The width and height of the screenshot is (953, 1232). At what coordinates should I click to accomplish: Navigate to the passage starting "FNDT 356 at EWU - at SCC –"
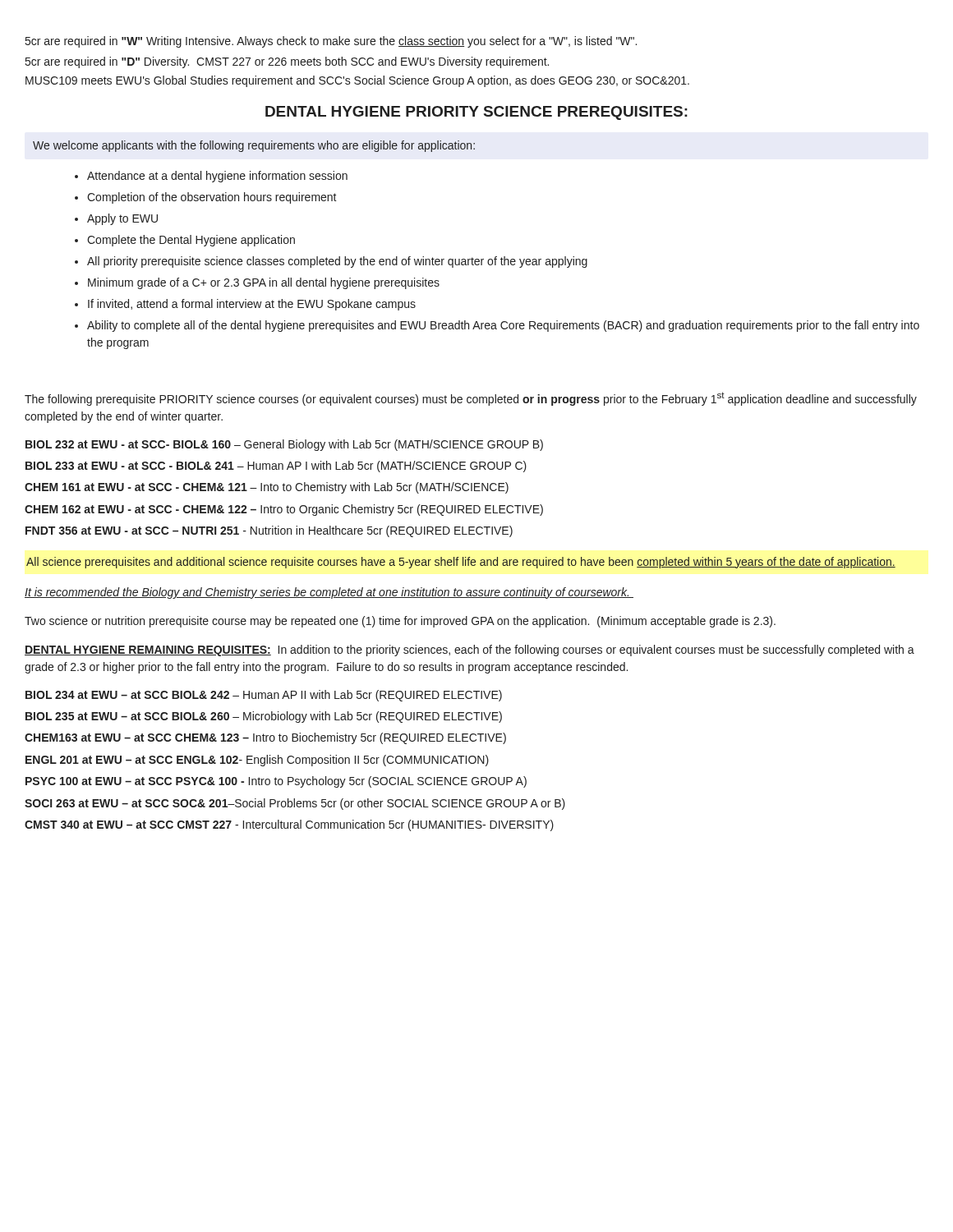click(x=269, y=531)
